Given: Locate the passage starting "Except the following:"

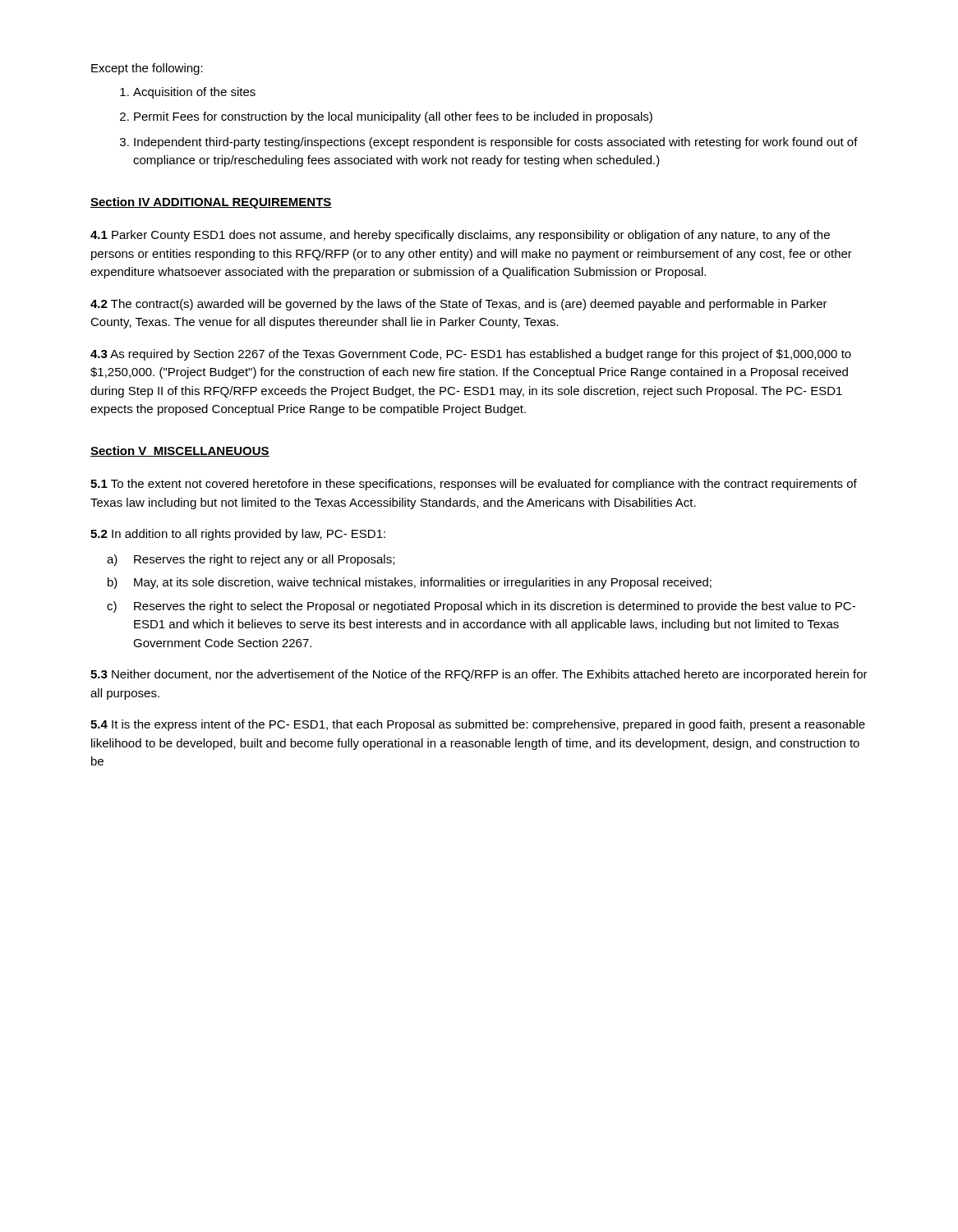Looking at the screenshot, I should 147,68.
